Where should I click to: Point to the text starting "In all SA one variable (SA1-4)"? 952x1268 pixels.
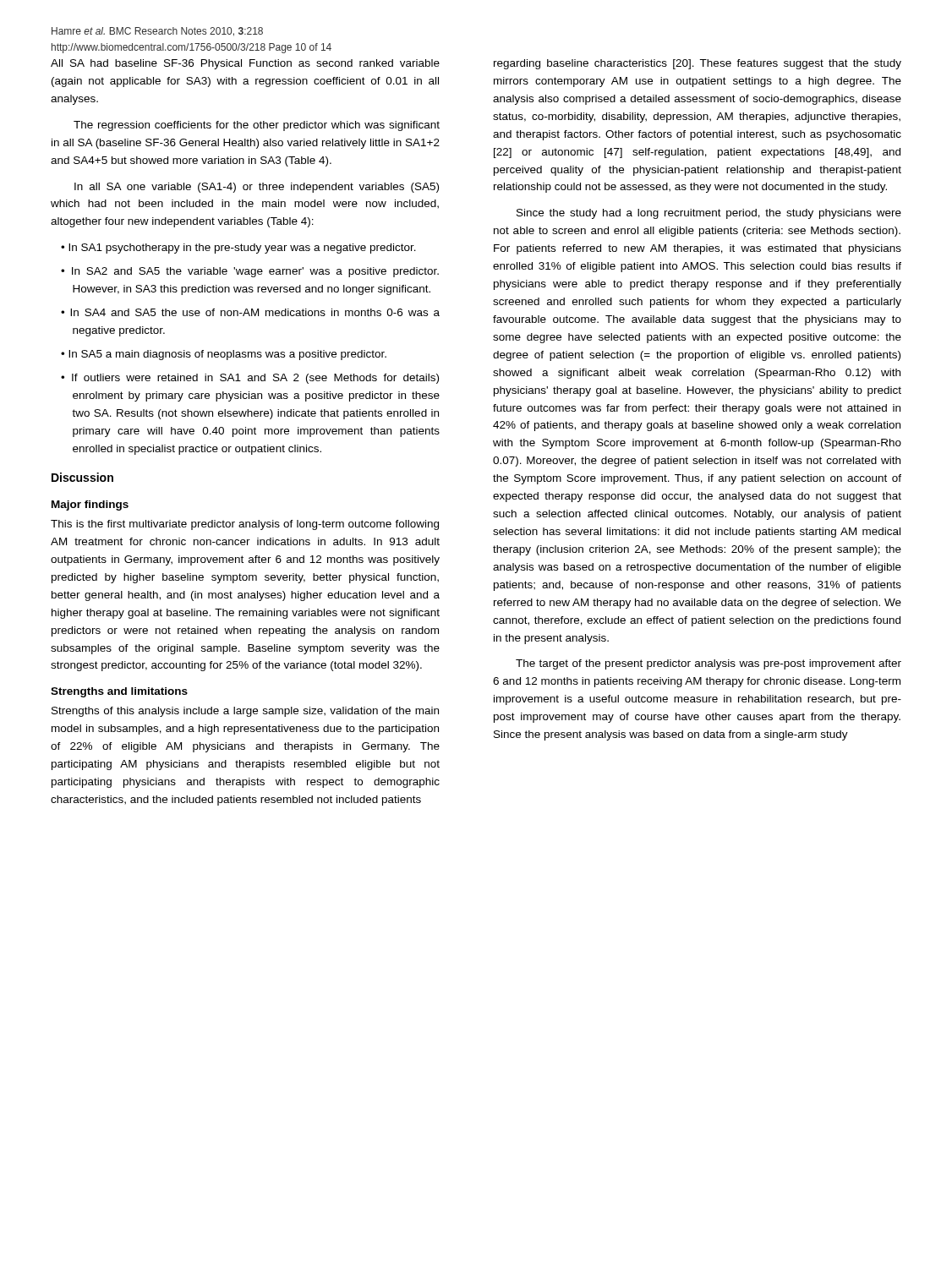[245, 205]
